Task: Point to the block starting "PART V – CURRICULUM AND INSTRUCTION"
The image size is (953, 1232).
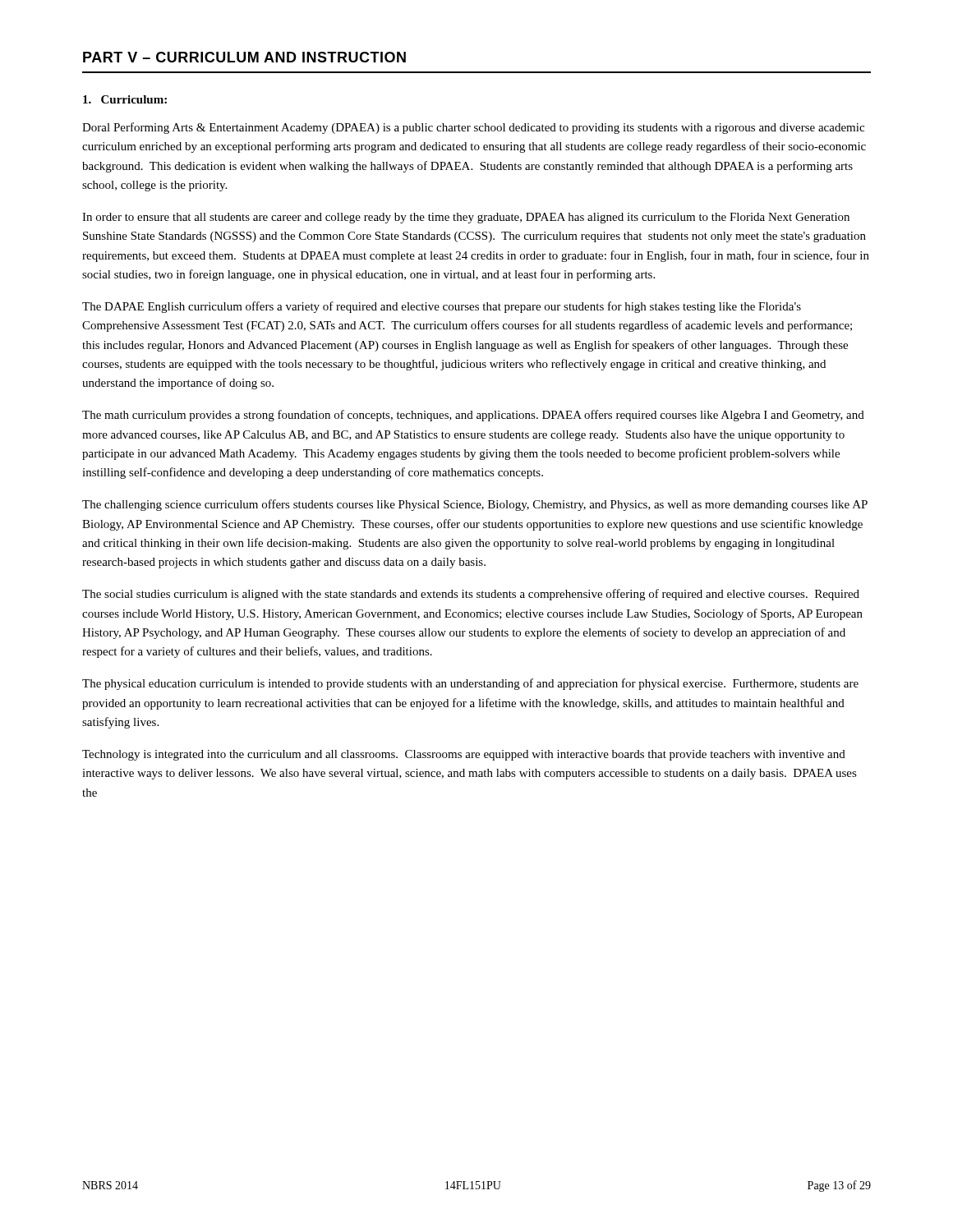Action: [x=244, y=57]
